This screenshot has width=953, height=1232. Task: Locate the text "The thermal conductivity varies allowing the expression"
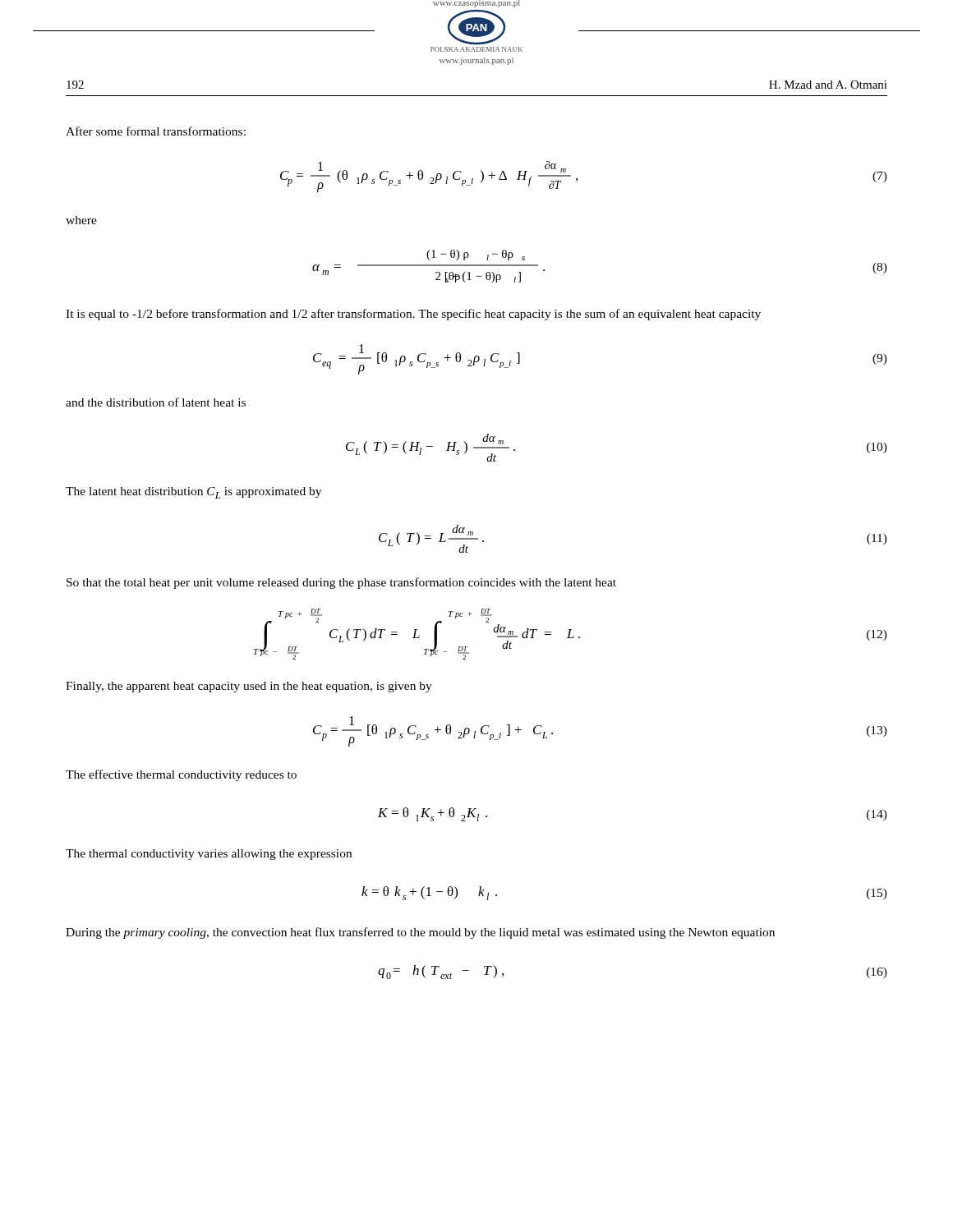point(209,853)
